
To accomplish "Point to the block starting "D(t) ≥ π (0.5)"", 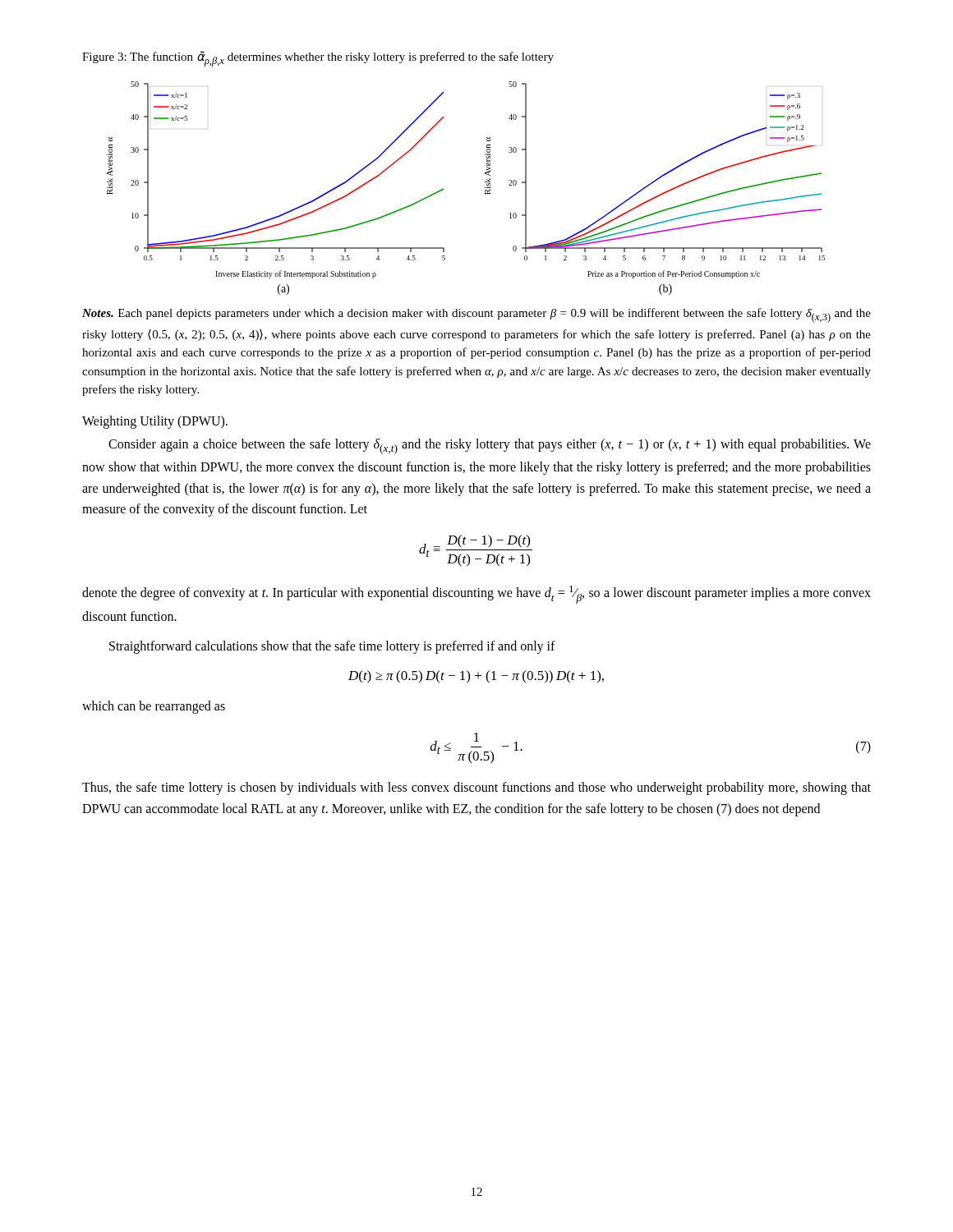I will pos(476,676).
